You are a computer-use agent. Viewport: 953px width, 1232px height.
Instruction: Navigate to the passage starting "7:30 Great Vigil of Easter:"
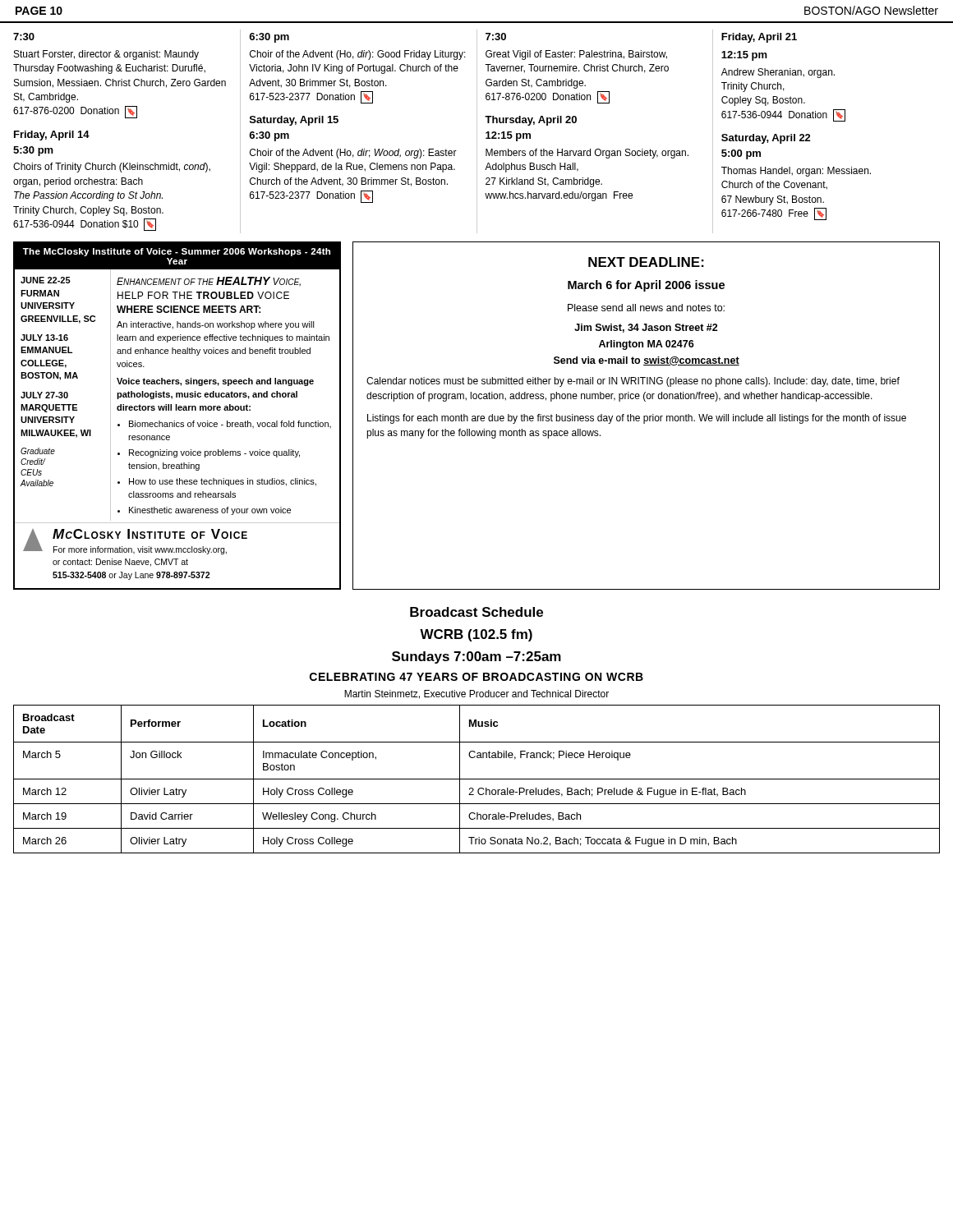[x=496, y=37]
